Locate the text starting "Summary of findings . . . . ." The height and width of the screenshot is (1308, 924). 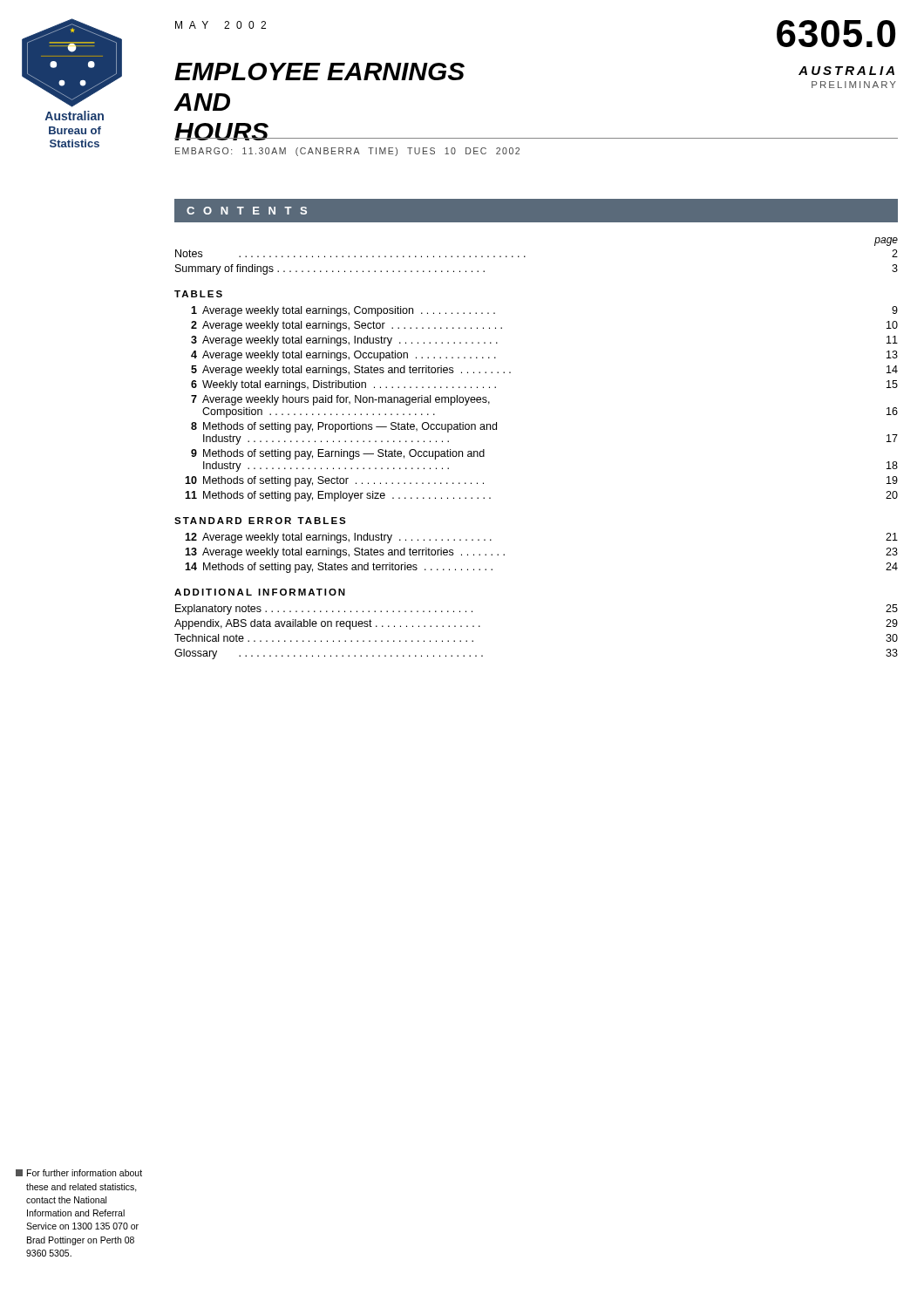(229, 269)
